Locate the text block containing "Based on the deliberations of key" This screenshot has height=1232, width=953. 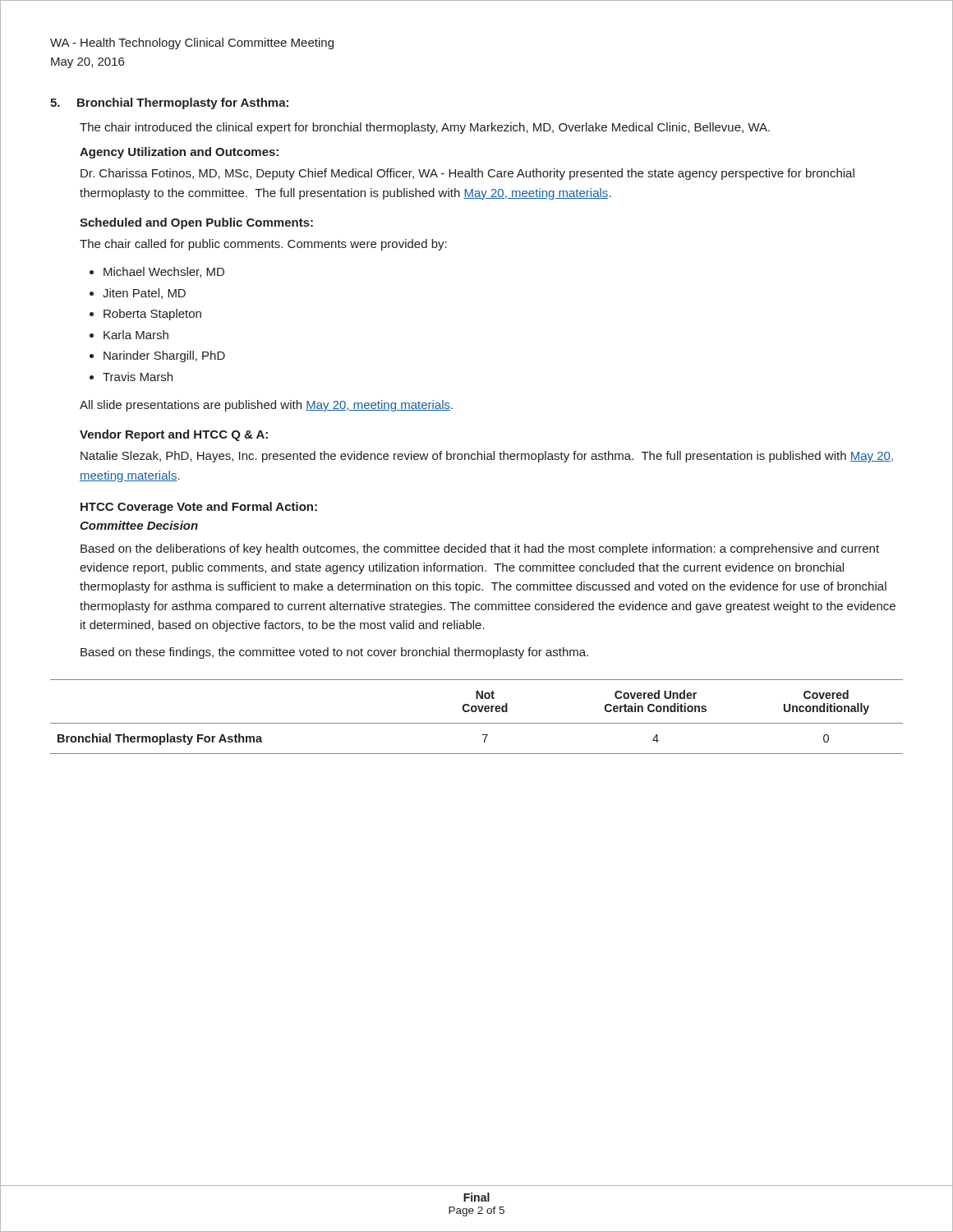click(x=488, y=586)
